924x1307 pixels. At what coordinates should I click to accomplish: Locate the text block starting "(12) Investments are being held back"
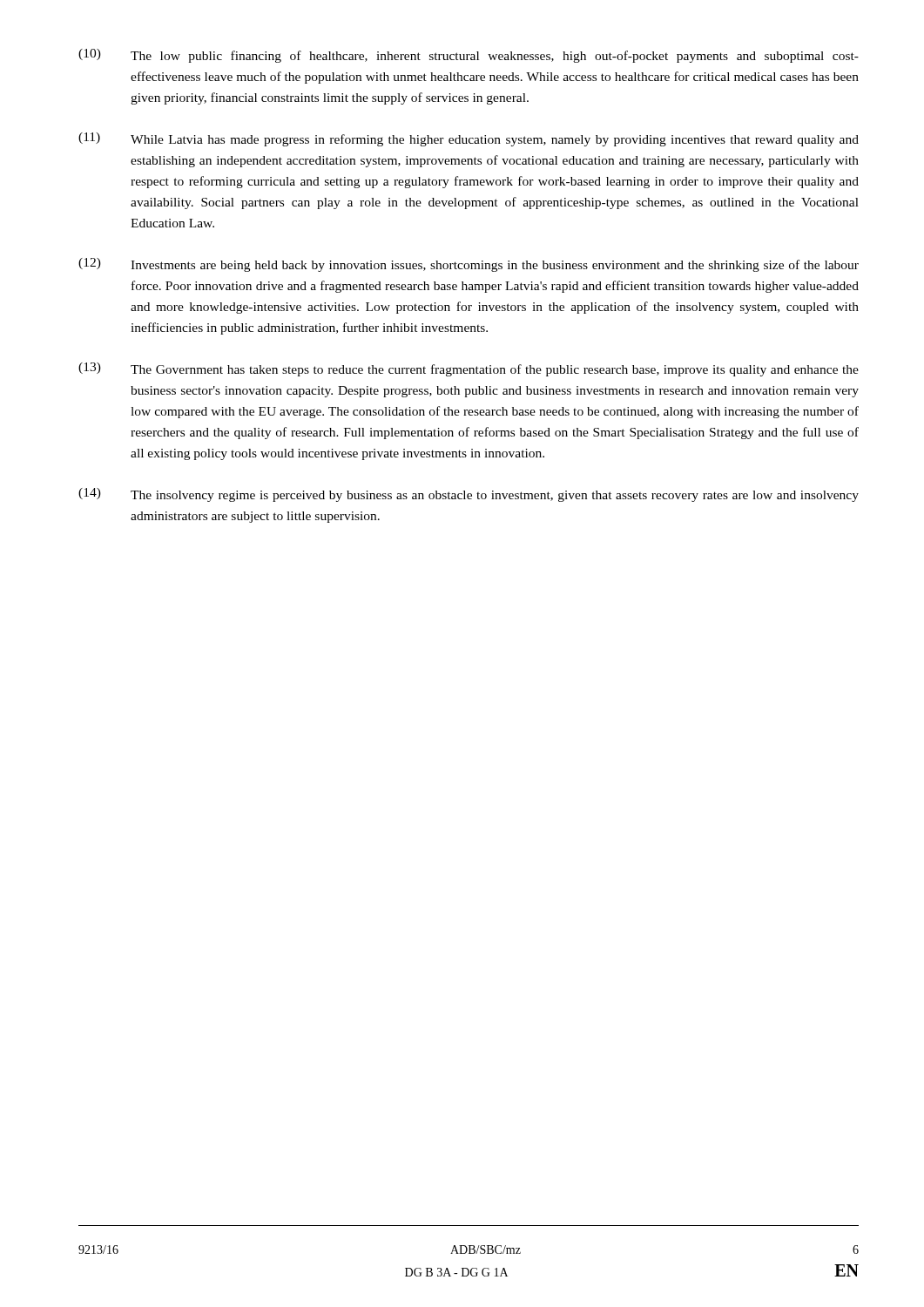click(469, 296)
